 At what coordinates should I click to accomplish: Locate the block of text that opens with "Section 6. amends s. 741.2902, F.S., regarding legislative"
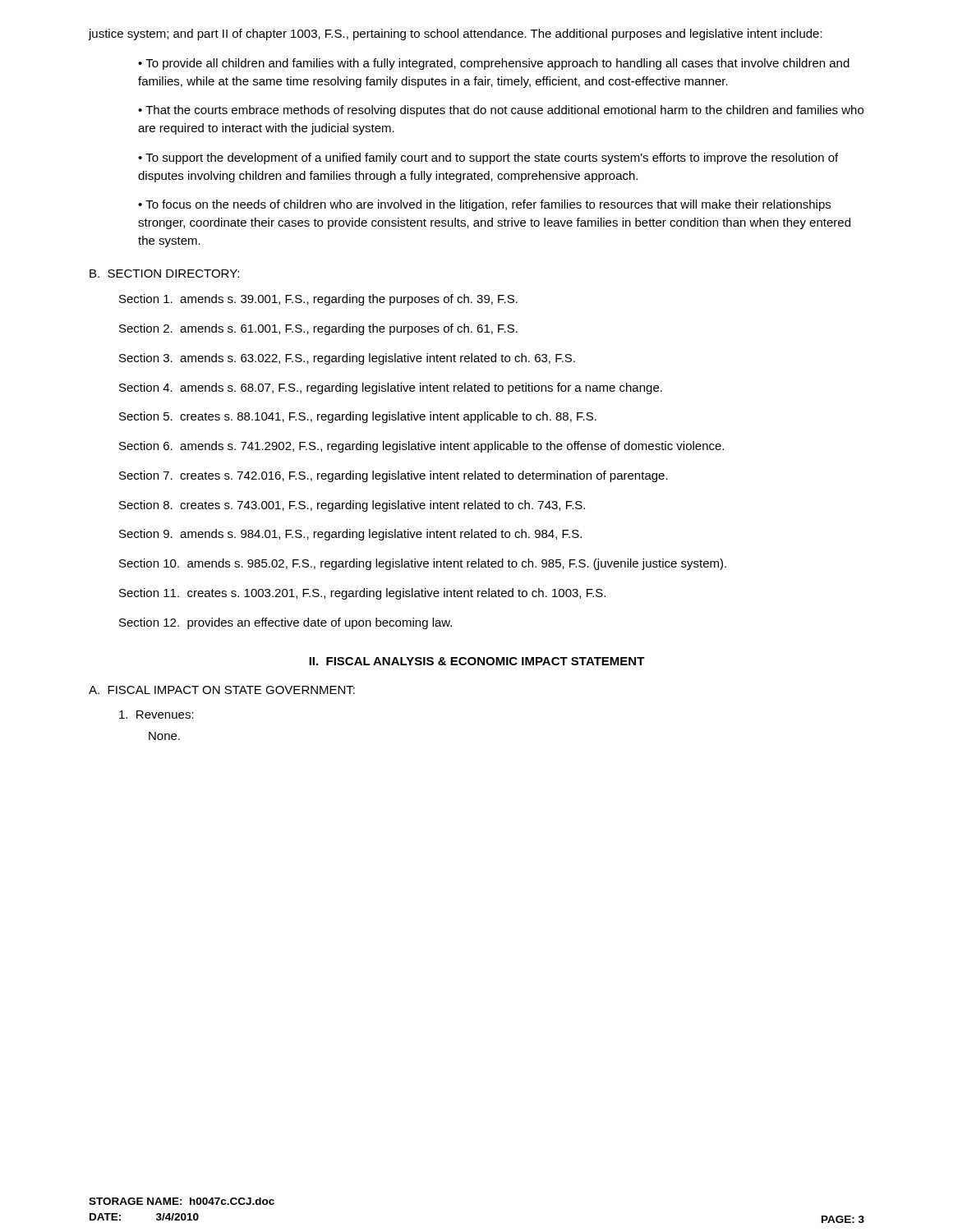click(422, 446)
